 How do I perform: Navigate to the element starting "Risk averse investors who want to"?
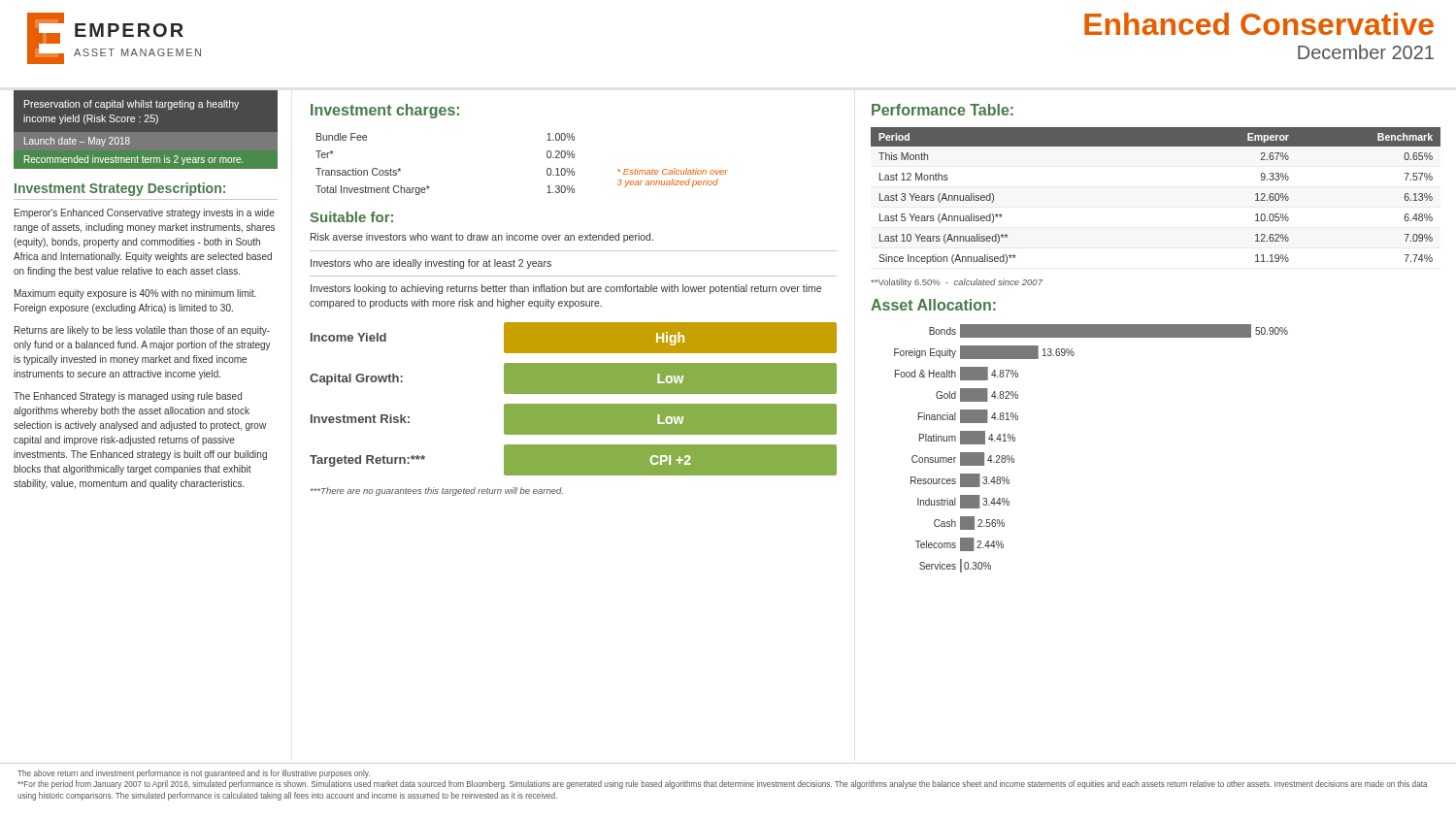pyautogui.click(x=482, y=237)
